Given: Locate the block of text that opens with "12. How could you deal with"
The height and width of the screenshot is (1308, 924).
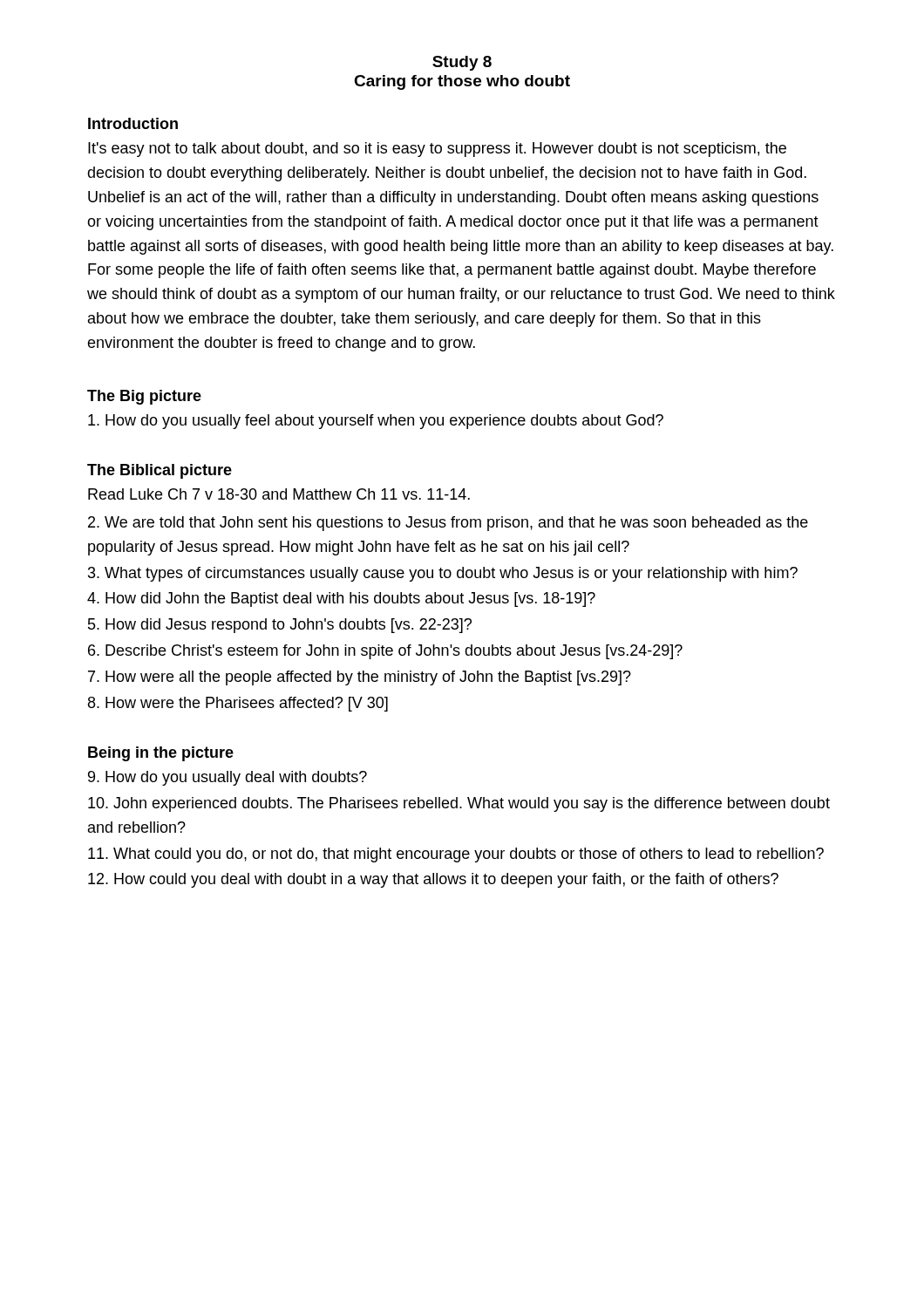Looking at the screenshot, I should click(x=433, y=879).
